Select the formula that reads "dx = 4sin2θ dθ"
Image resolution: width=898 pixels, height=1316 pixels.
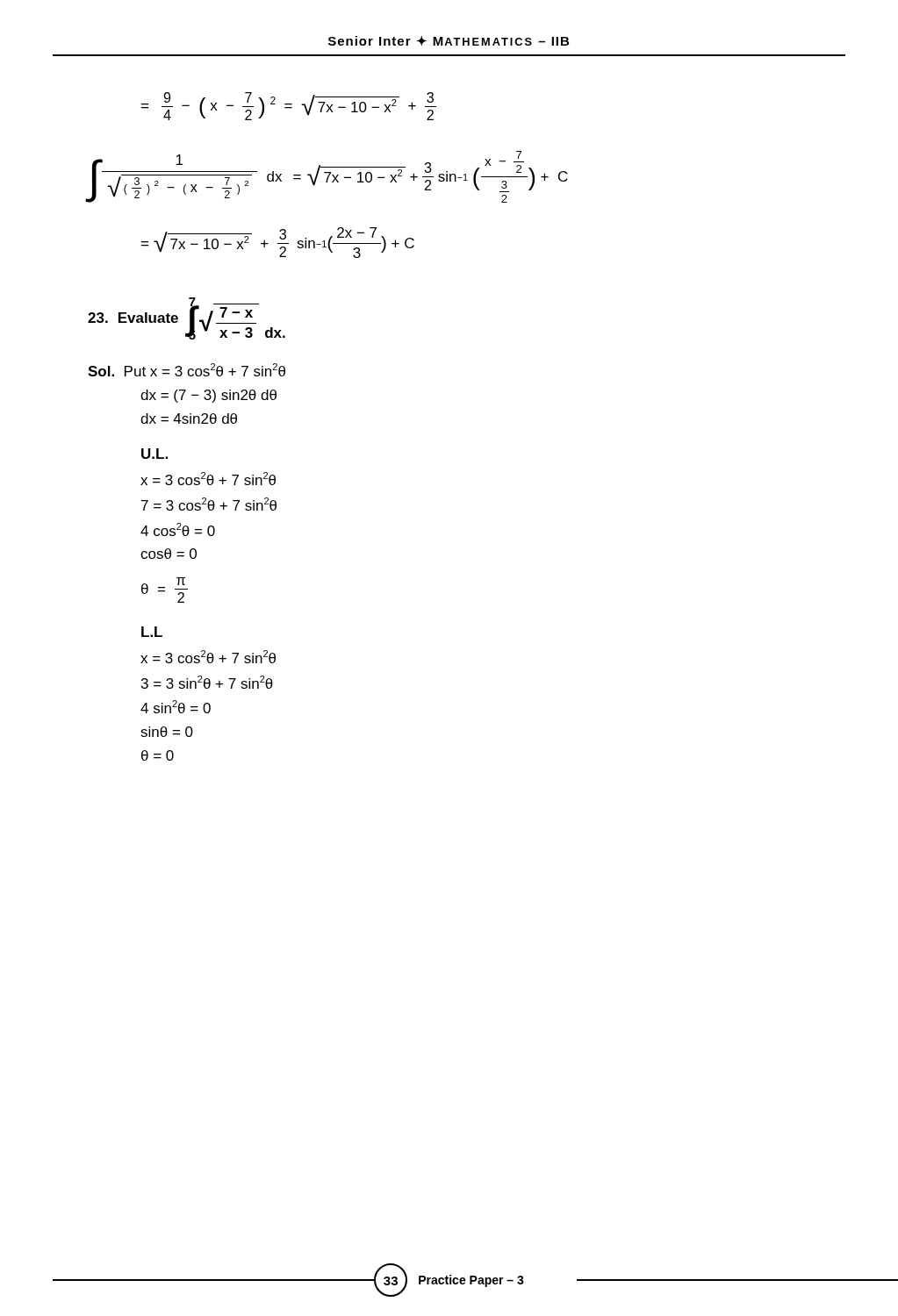[189, 419]
